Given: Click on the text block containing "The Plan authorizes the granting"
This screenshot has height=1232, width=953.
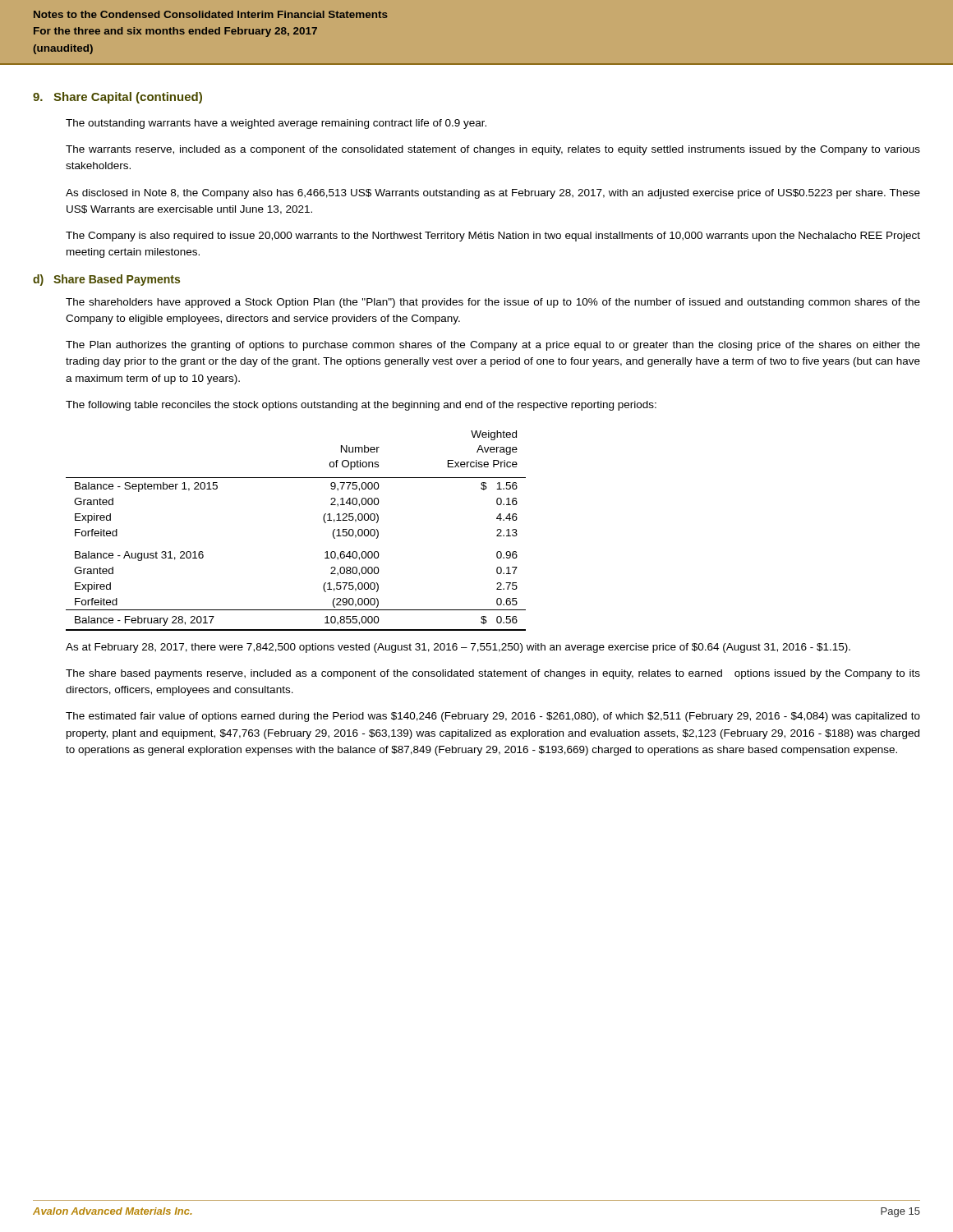Looking at the screenshot, I should tap(493, 361).
